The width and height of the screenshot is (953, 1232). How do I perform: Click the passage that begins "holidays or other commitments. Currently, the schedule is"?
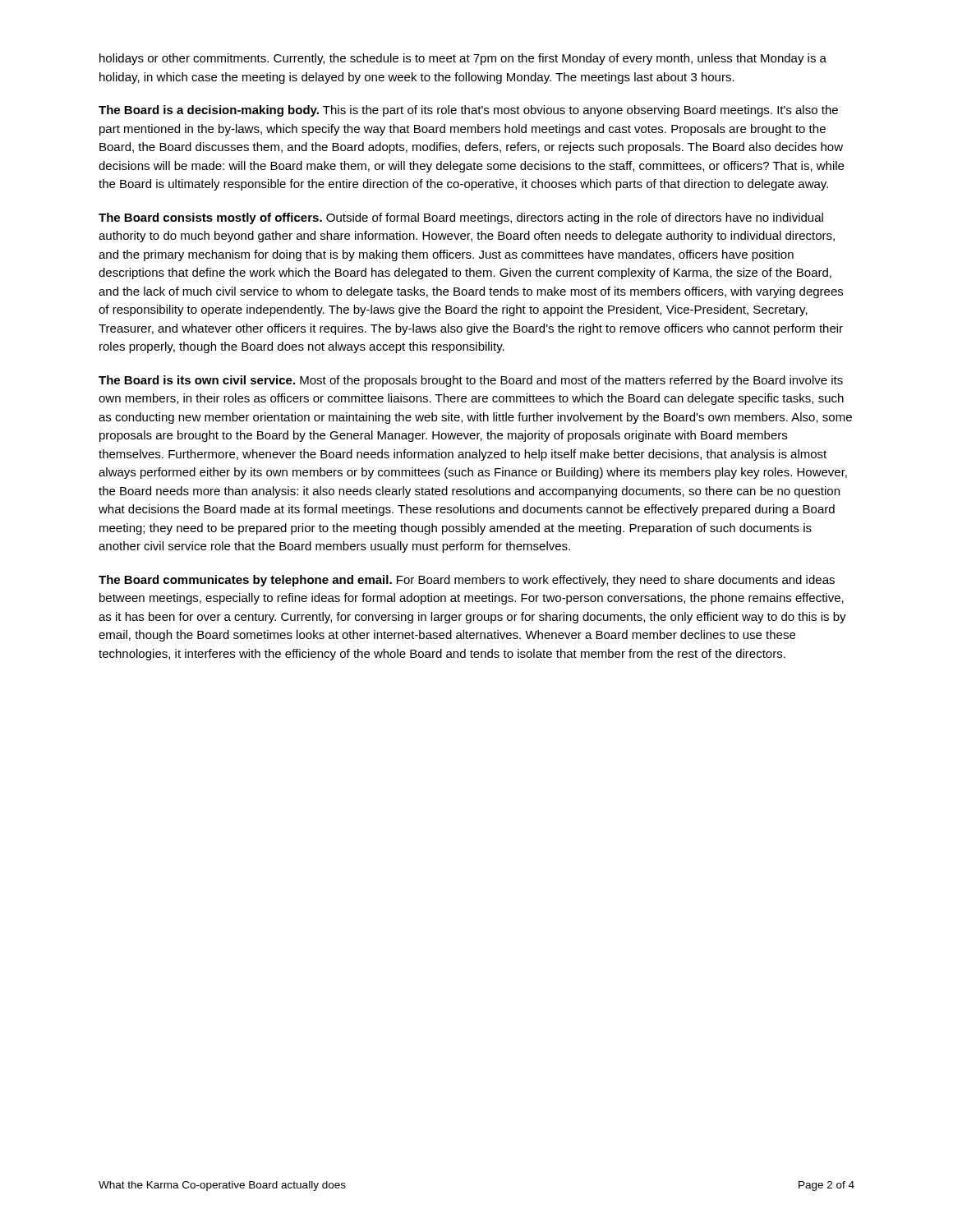pyautogui.click(x=462, y=67)
